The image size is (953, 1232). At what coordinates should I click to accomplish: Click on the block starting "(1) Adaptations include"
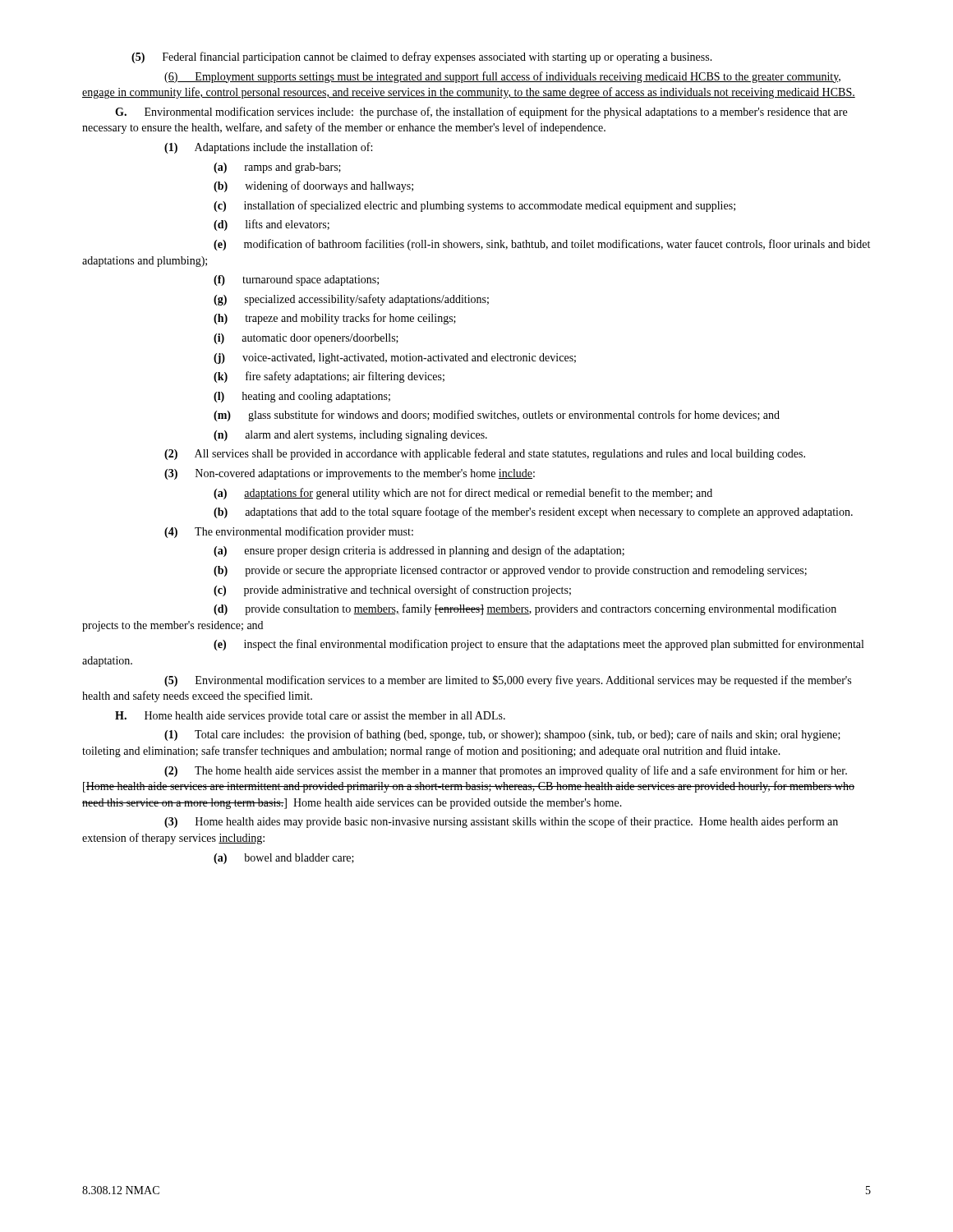268,148
